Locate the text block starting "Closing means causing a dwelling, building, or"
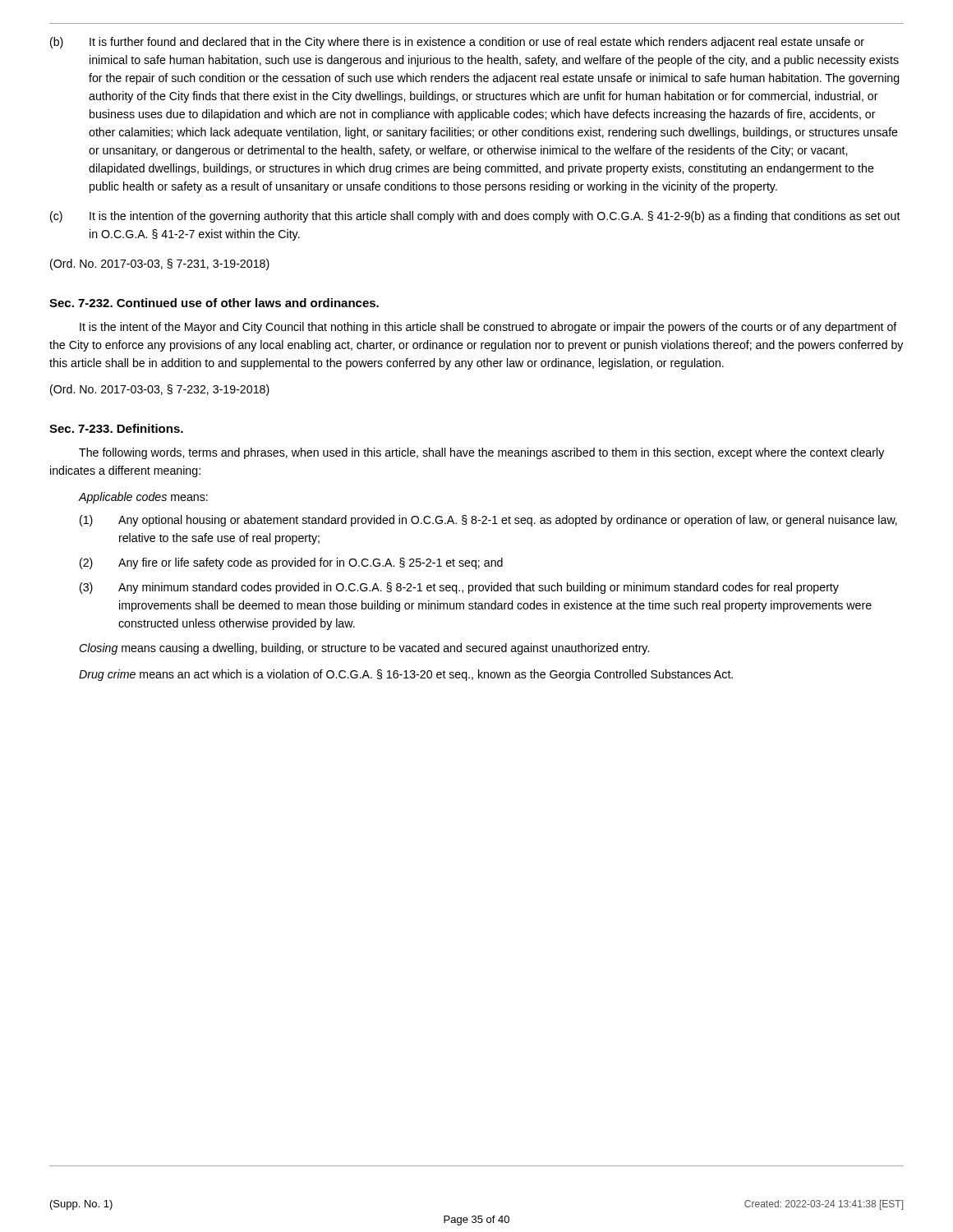Image resolution: width=953 pixels, height=1232 pixels. point(365,648)
